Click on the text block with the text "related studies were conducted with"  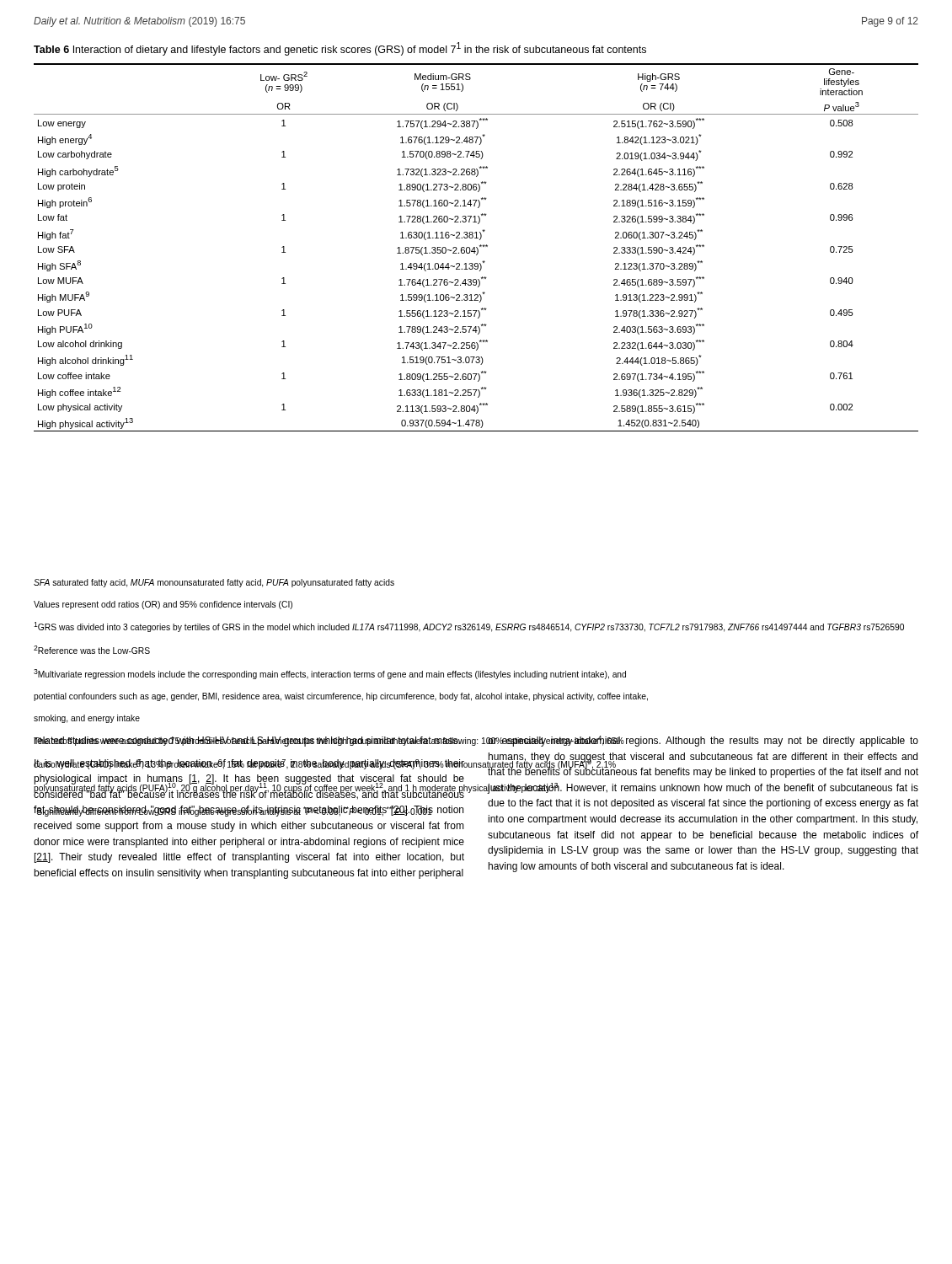tap(249, 807)
